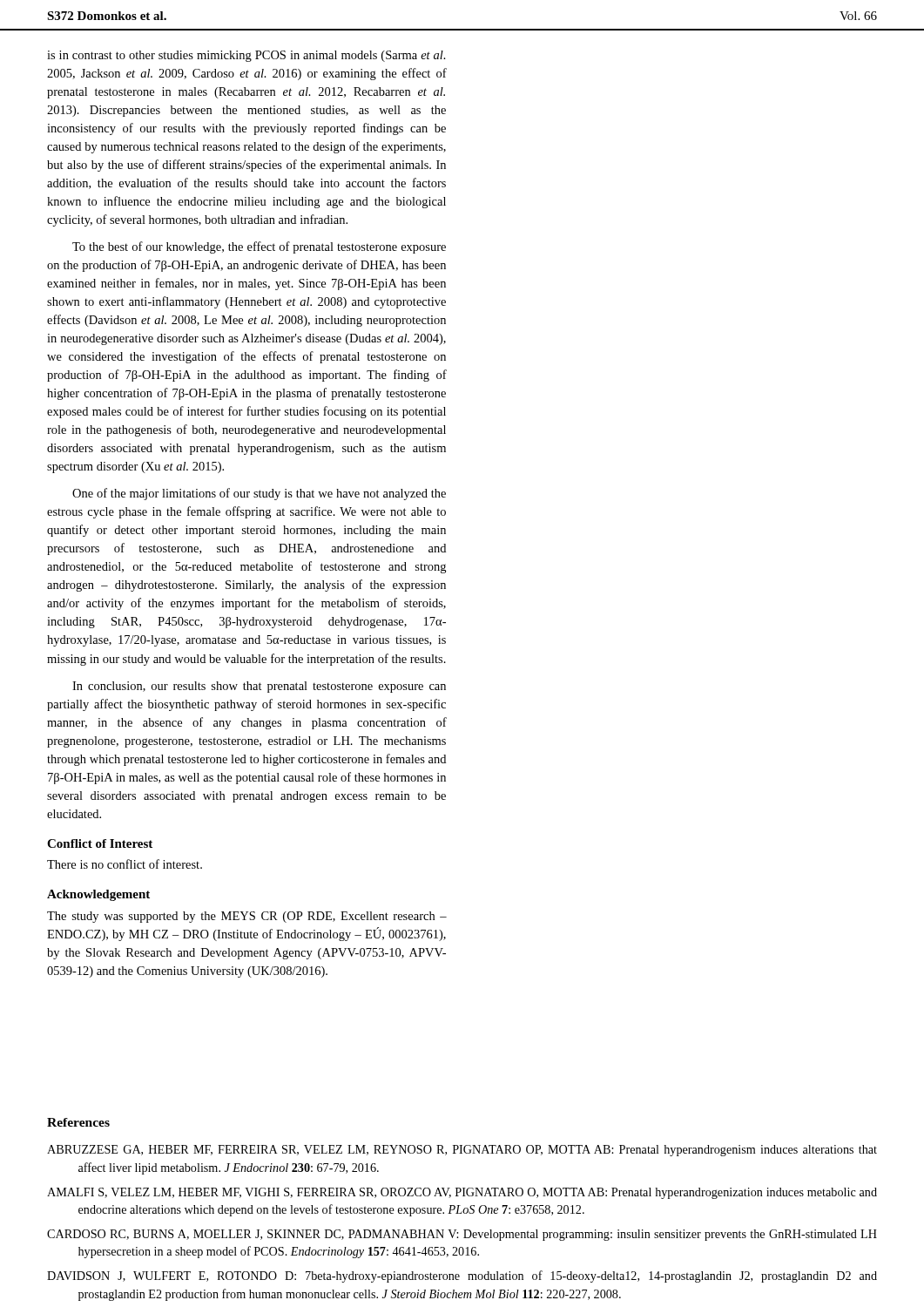Click on the text containing "There is no conflict of interest."
The width and height of the screenshot is (924, 1307).
pos(125,864)
